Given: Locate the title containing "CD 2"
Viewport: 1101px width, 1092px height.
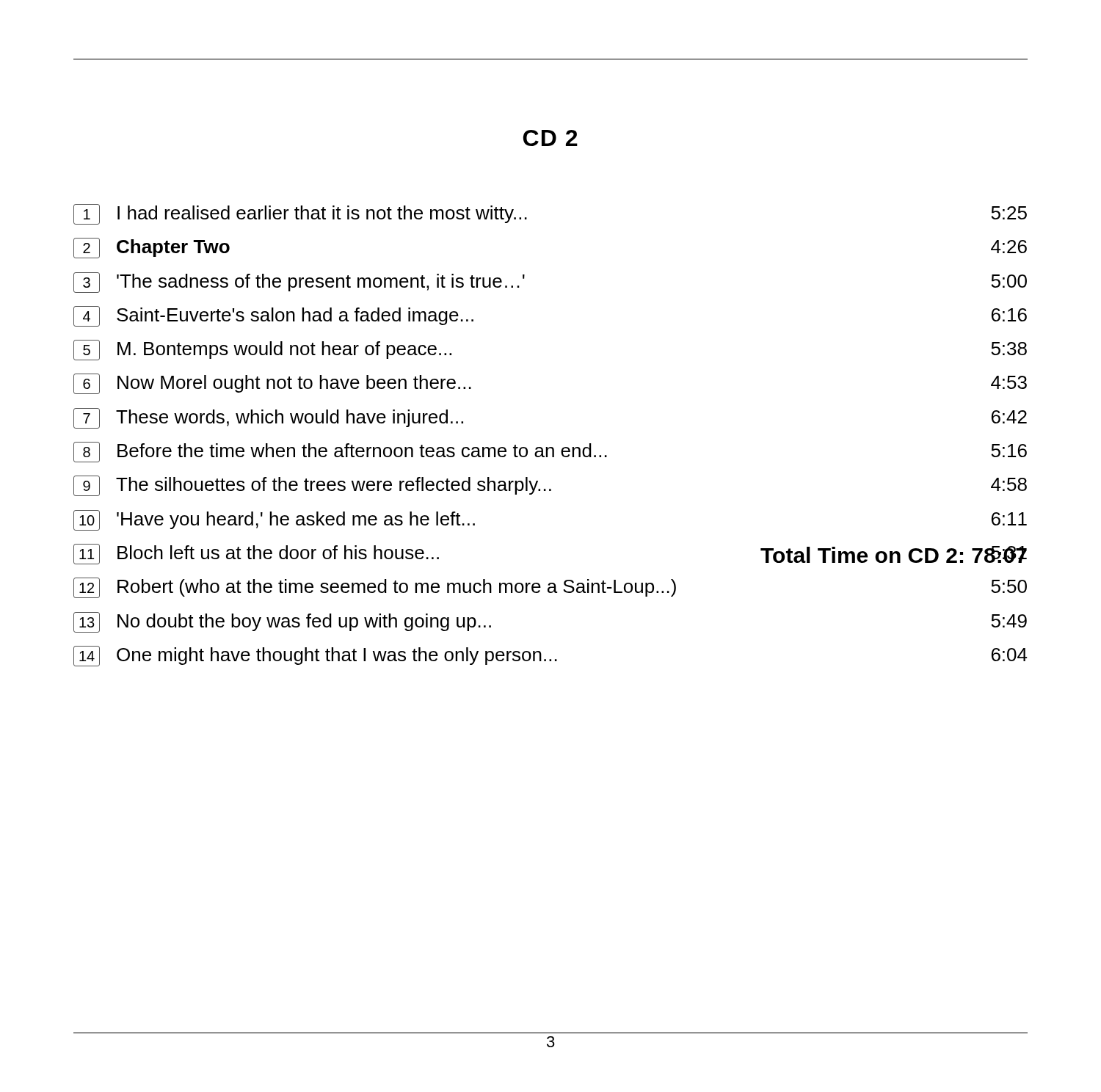Looking at the screenshot, I should [x=550, y=138].
